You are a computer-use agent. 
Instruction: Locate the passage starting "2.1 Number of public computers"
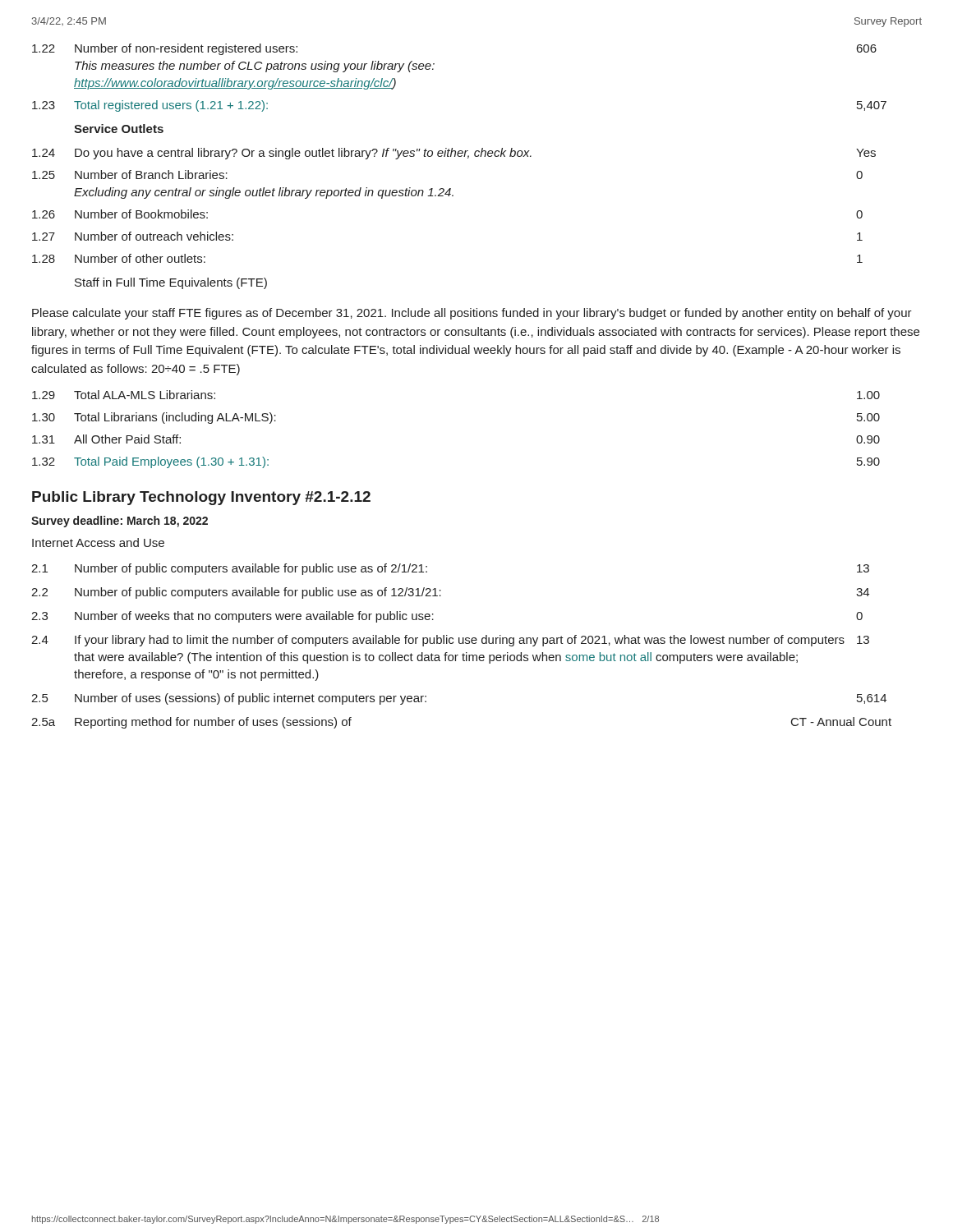click(253, 569)
